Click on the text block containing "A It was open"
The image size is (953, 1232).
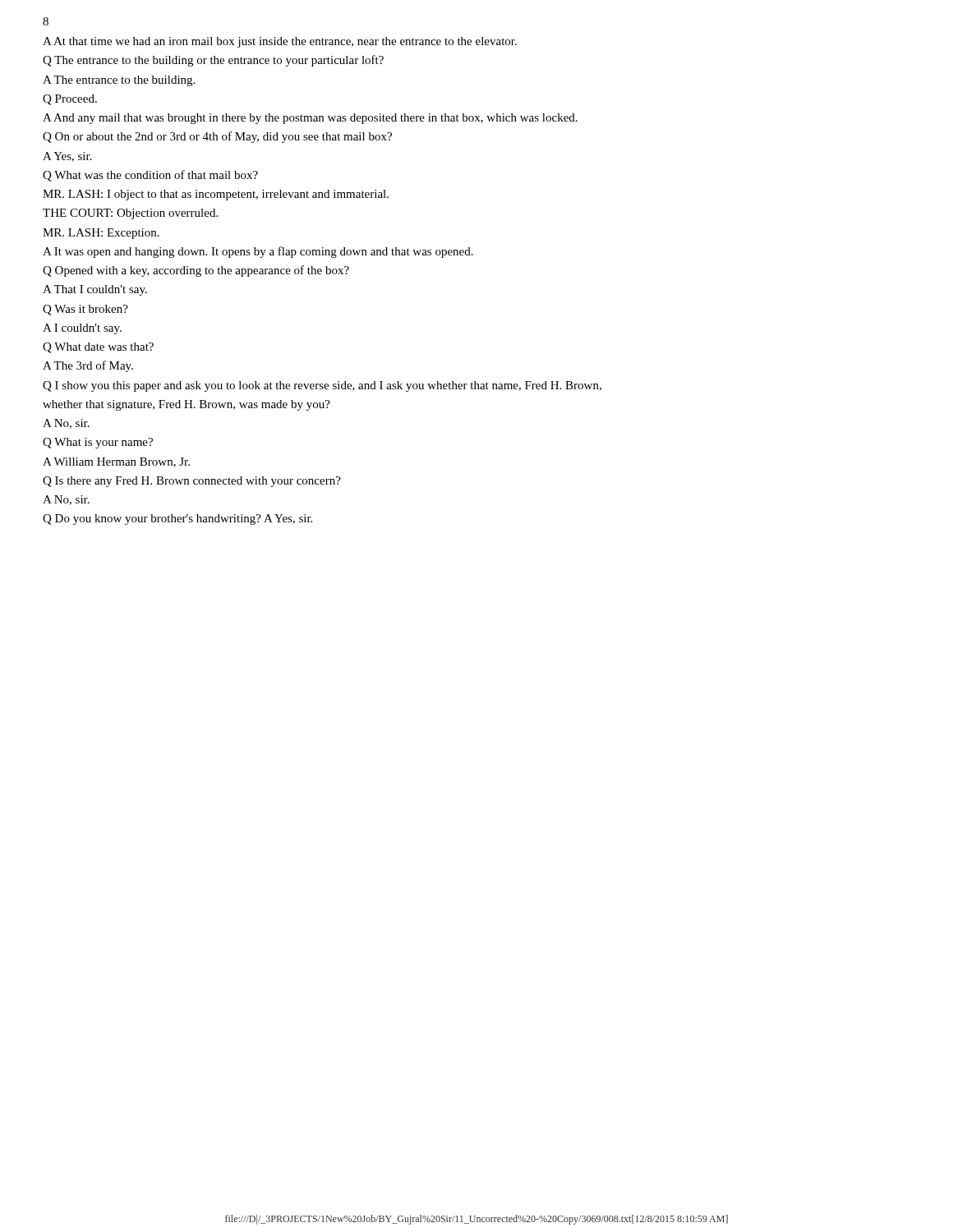click(x=258, y=251)
